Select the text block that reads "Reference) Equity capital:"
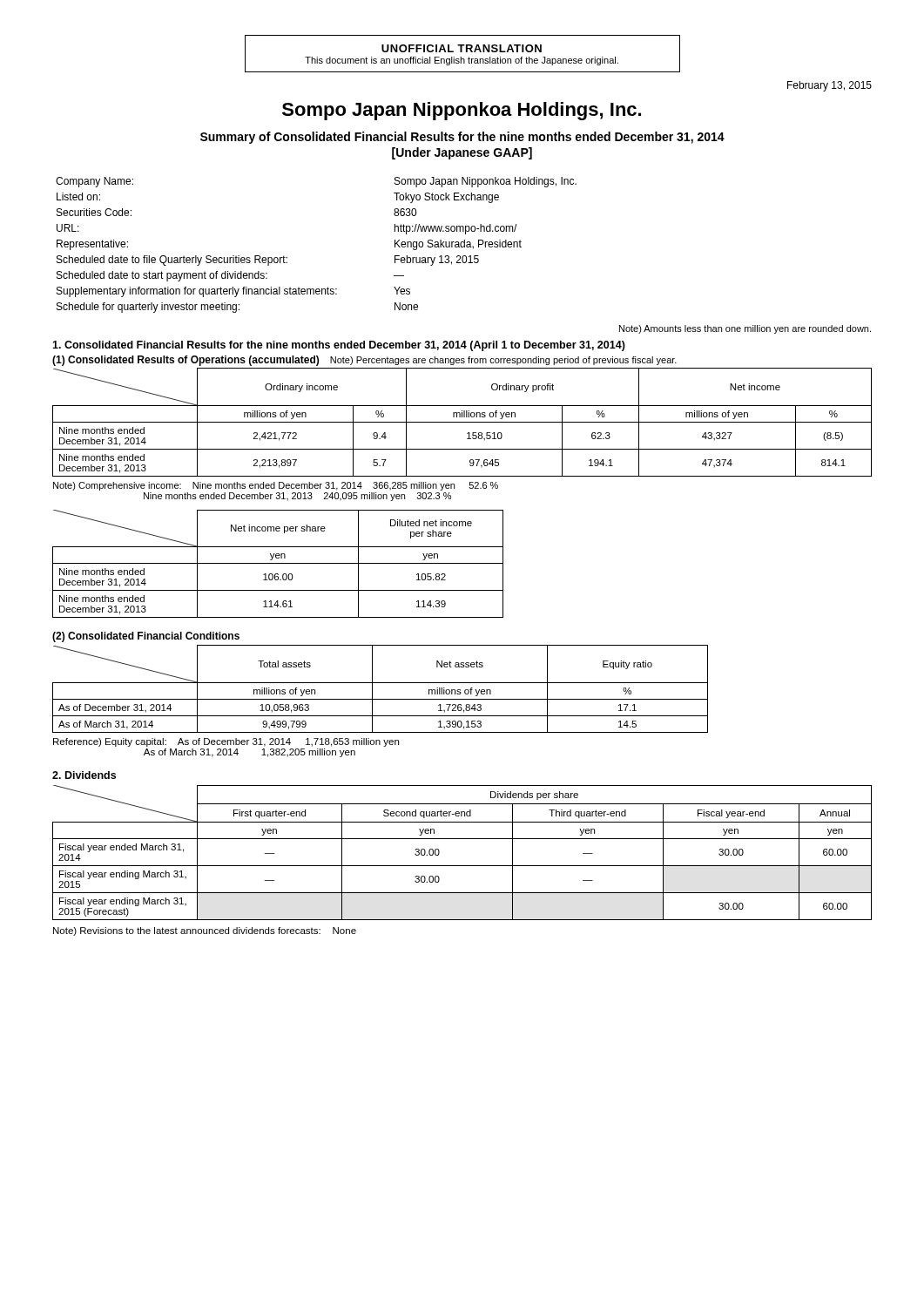 point(226,746)
